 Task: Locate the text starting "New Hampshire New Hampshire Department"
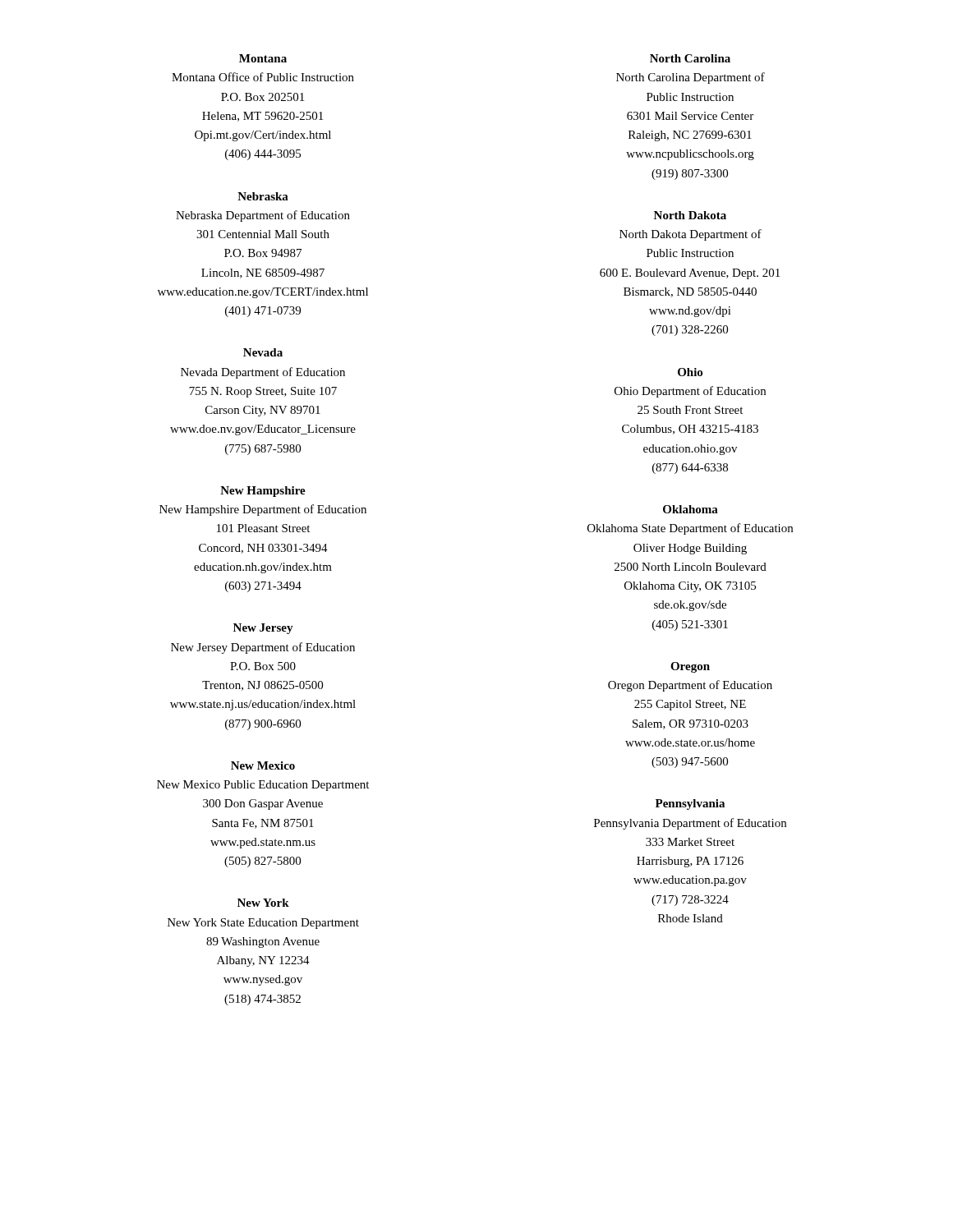tap(263, 537)
